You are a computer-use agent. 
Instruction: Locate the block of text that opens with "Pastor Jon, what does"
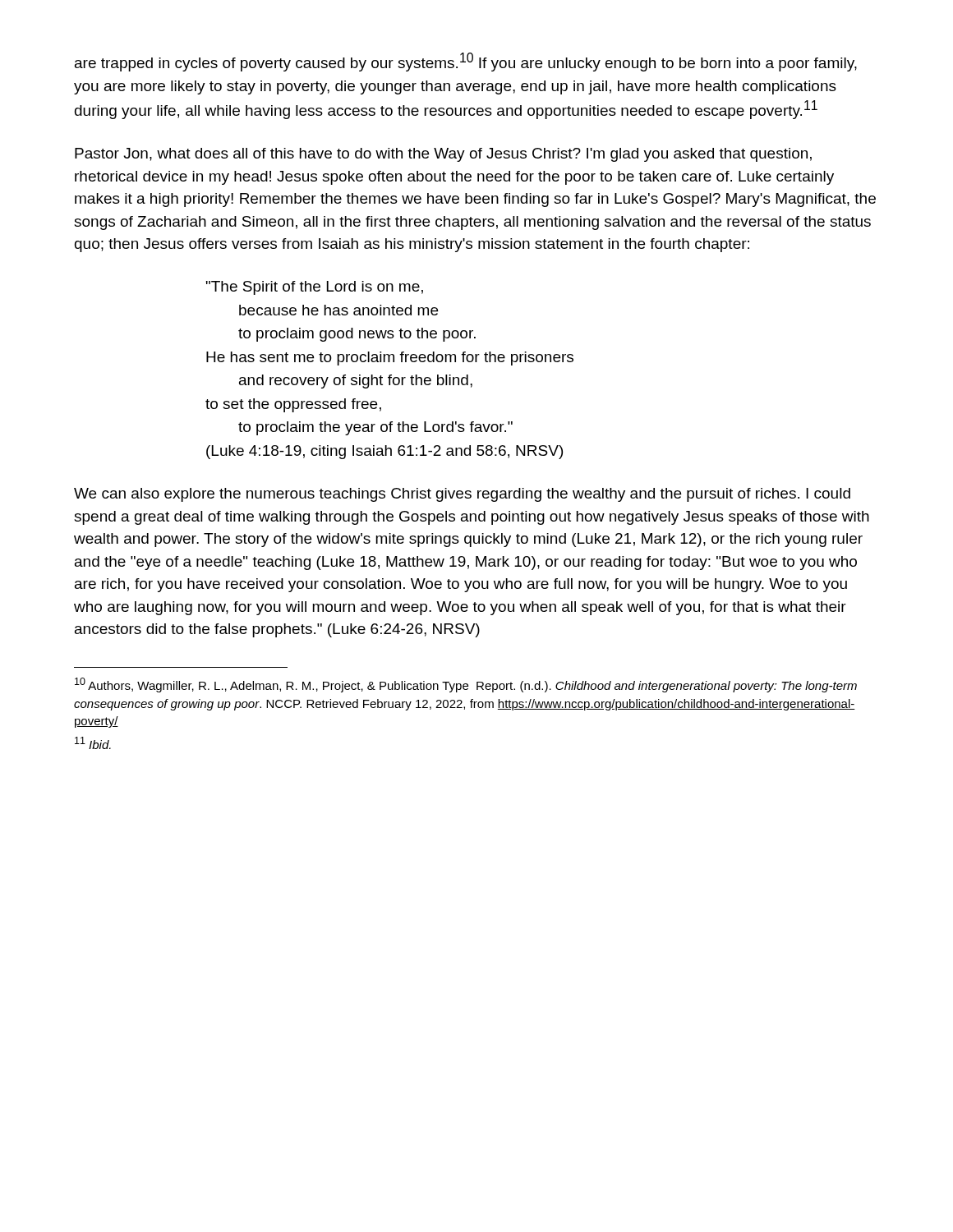(475, 199)
